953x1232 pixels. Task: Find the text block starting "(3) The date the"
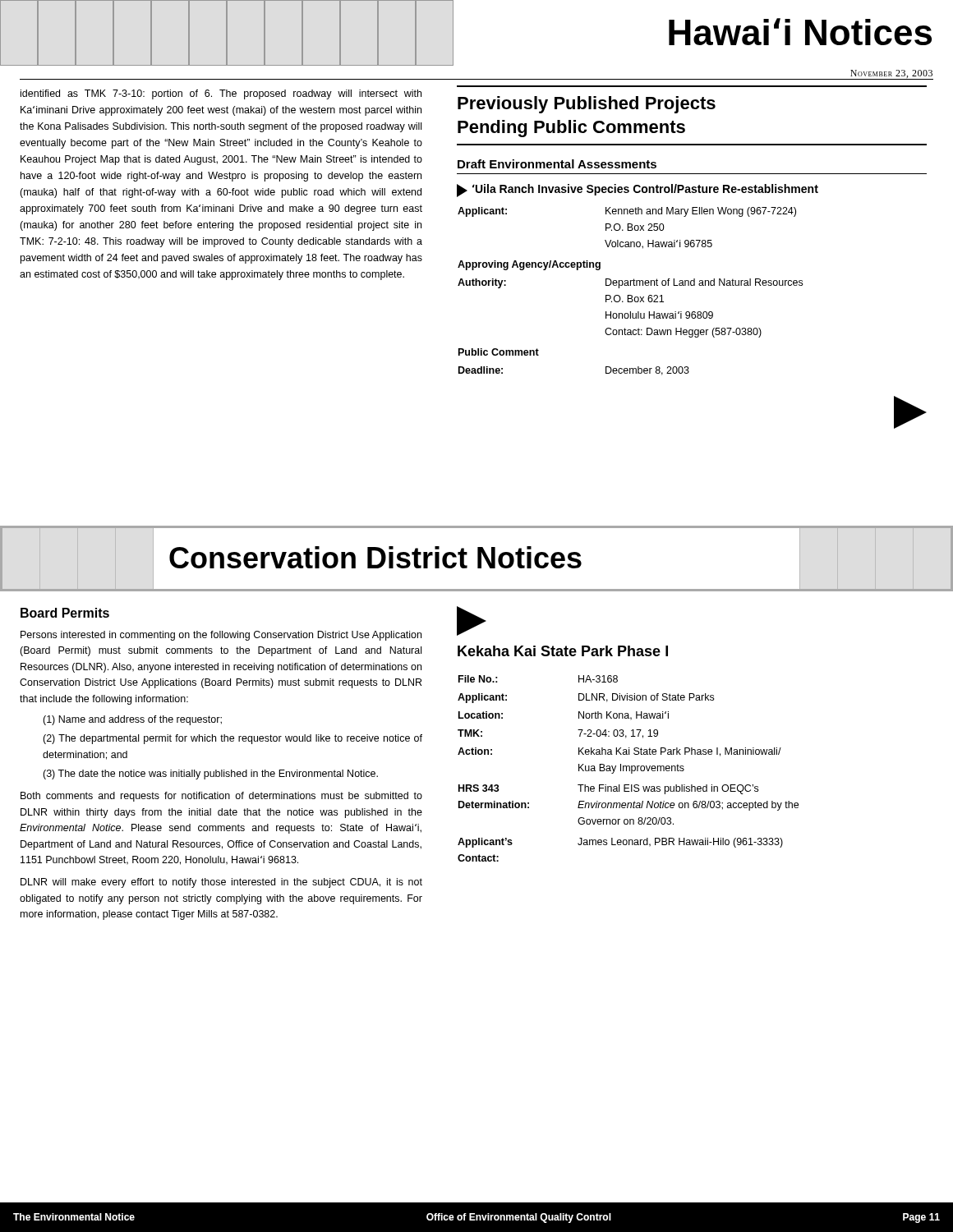click(211, 774)
